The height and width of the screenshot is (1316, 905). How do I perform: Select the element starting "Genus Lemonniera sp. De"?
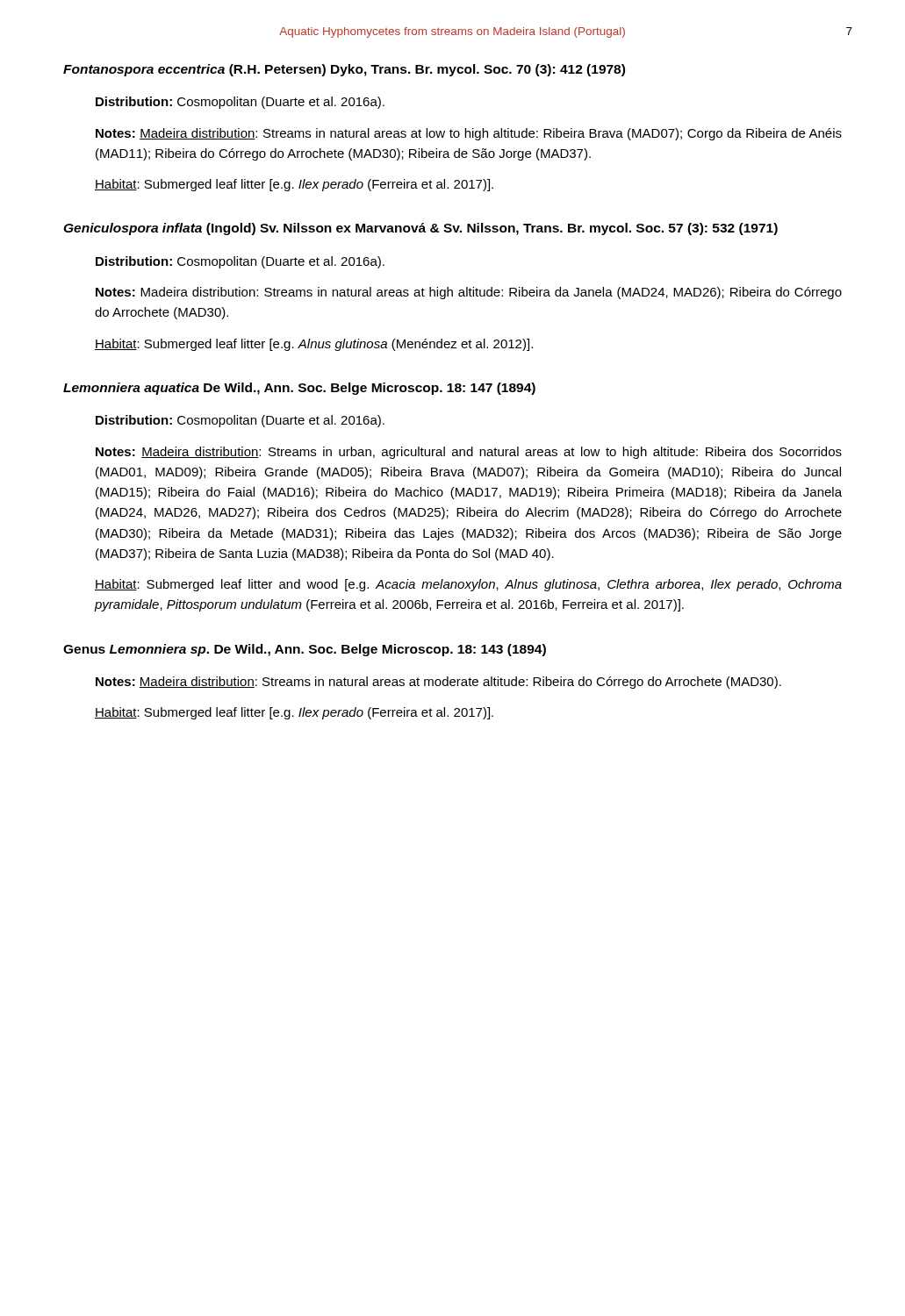click(305, 648)
